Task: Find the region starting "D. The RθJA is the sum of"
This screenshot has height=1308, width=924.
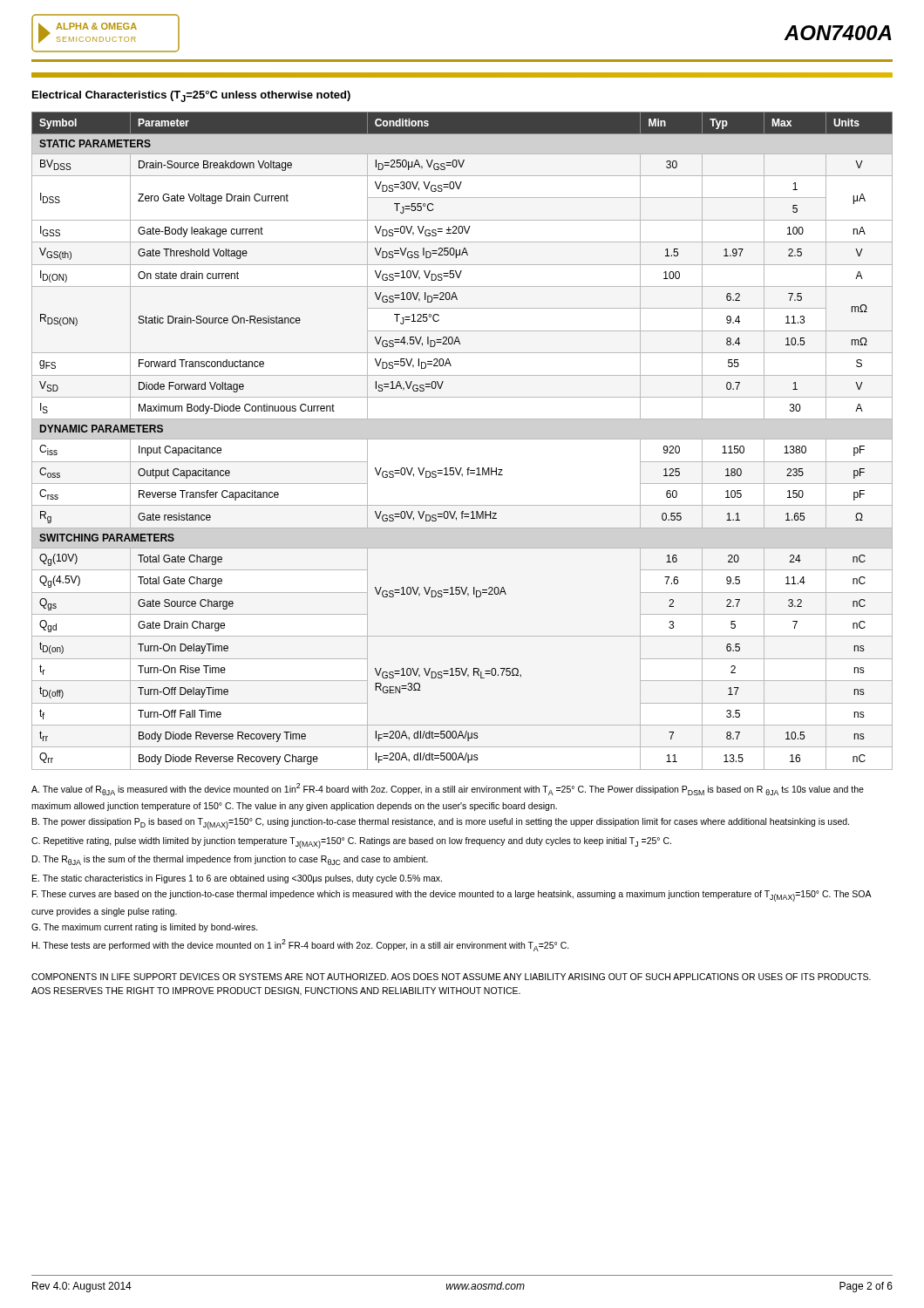Action: point(230,861)
